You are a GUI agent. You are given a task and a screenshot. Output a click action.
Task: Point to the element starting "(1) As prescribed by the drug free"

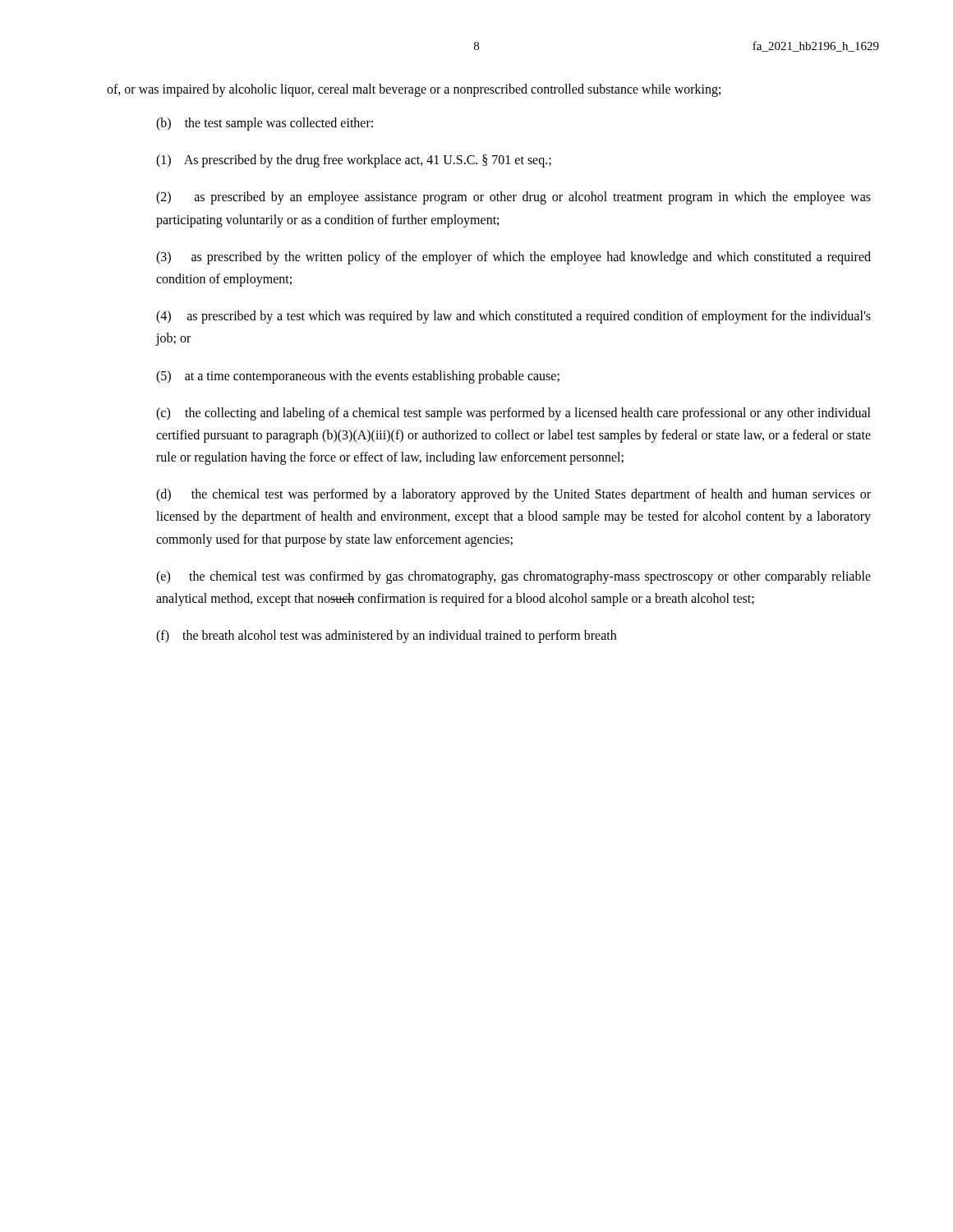coord(354,160)
